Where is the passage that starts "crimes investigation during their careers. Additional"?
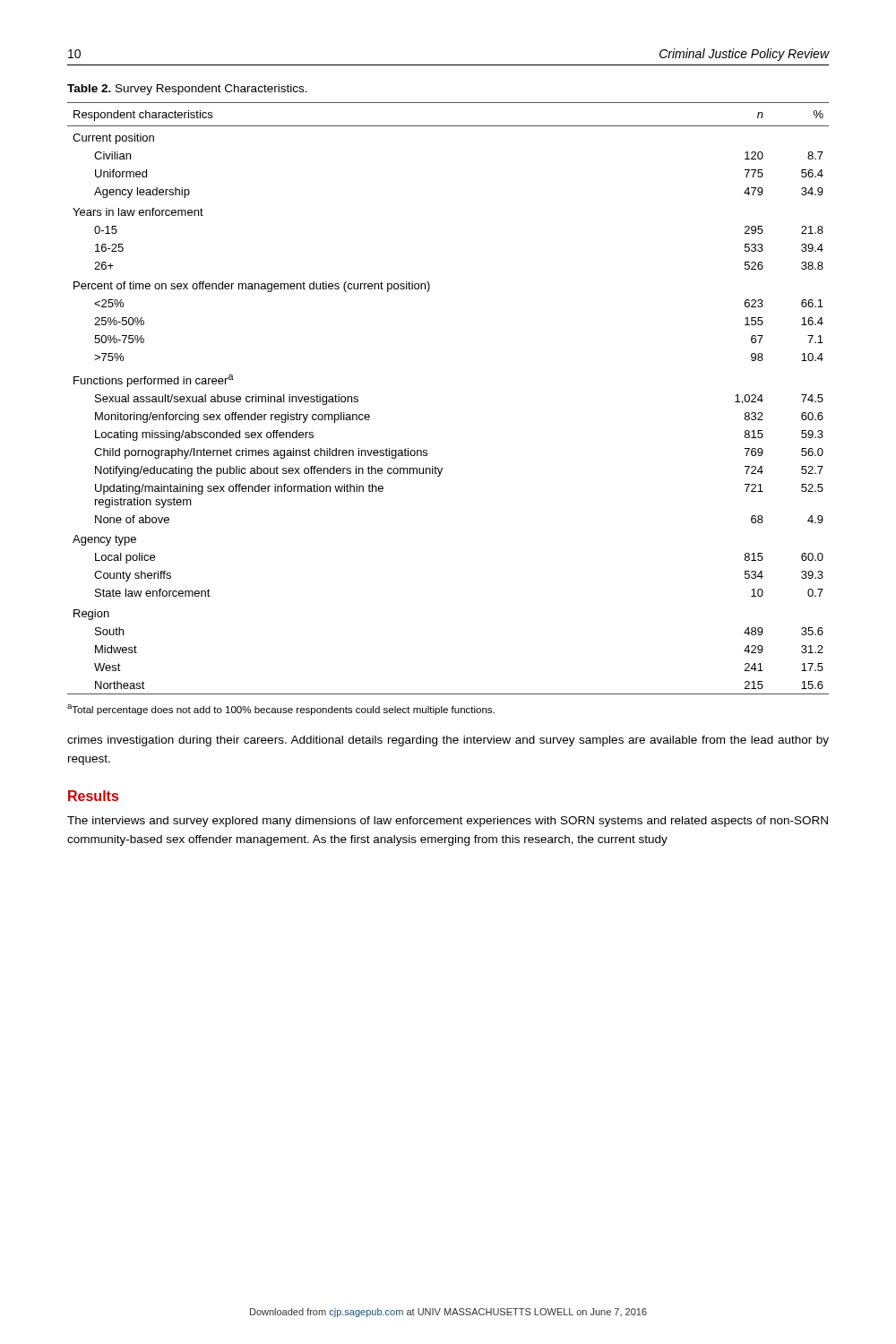This screenshot has width=896, height=1344. coord(448,749)
